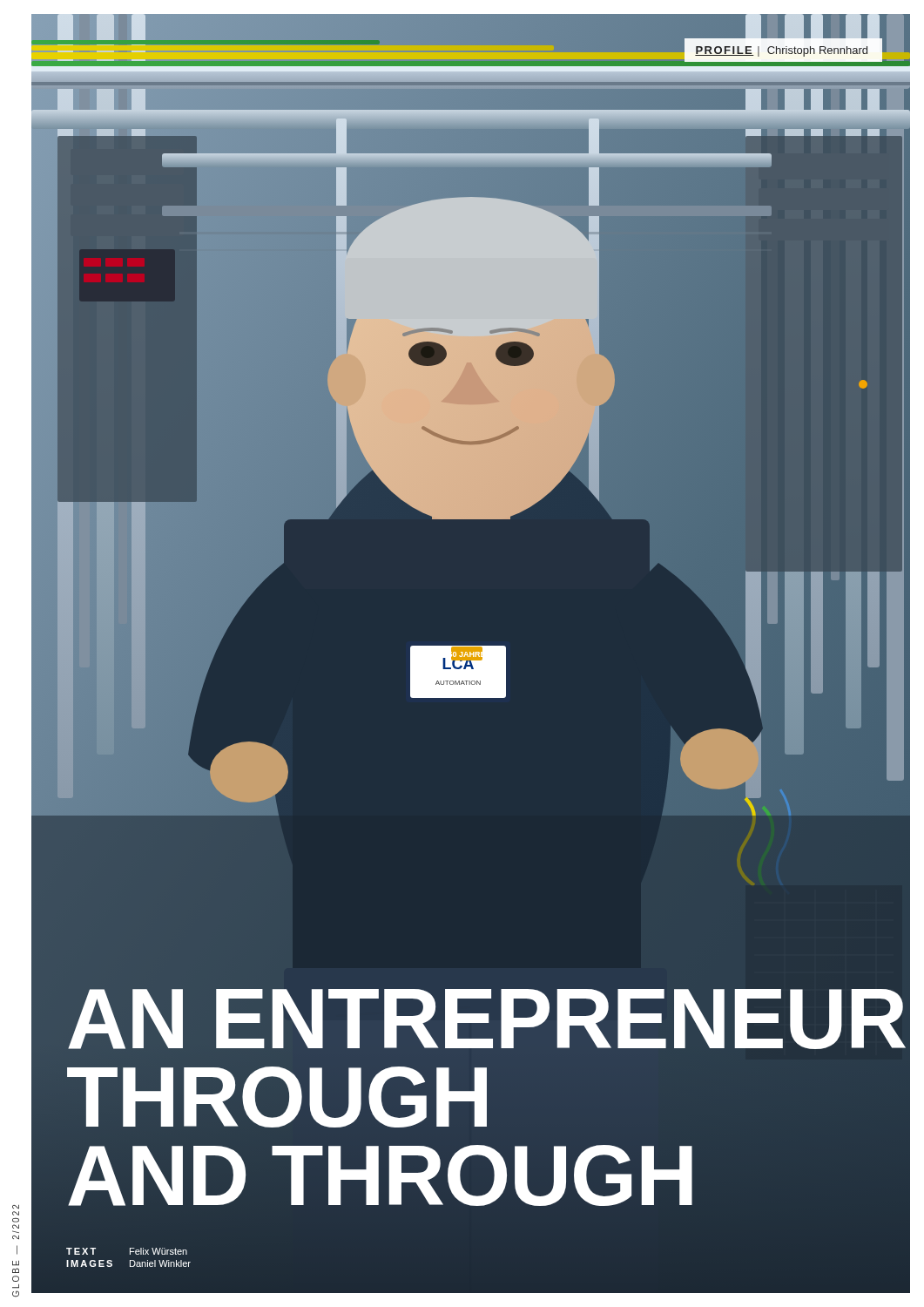Point to "AN ENTREPRENEUR THROUGH AND THROUGH"
Screen dimensions: 1307x924
(x=479, y=1097)
